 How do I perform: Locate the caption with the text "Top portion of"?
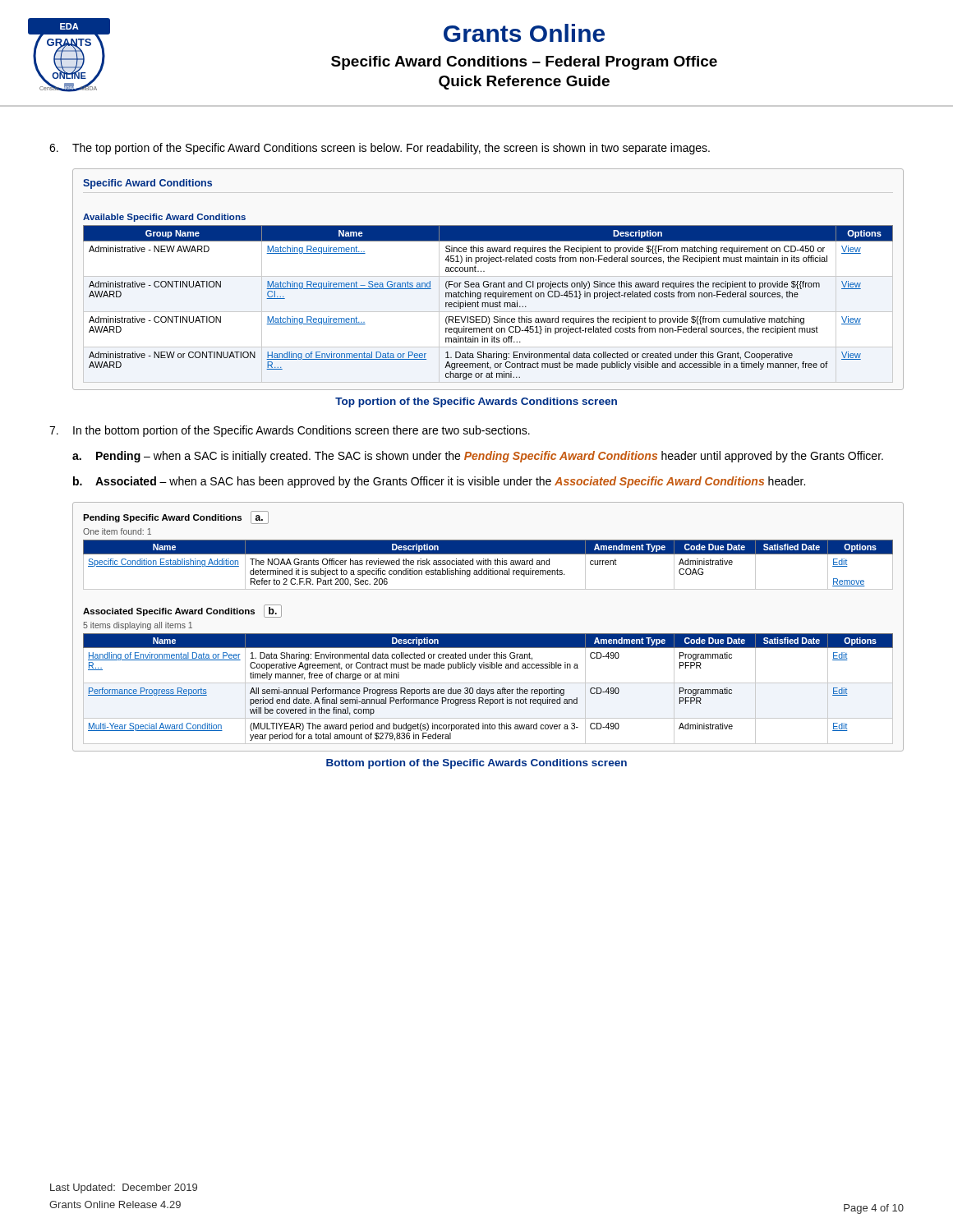476,401
